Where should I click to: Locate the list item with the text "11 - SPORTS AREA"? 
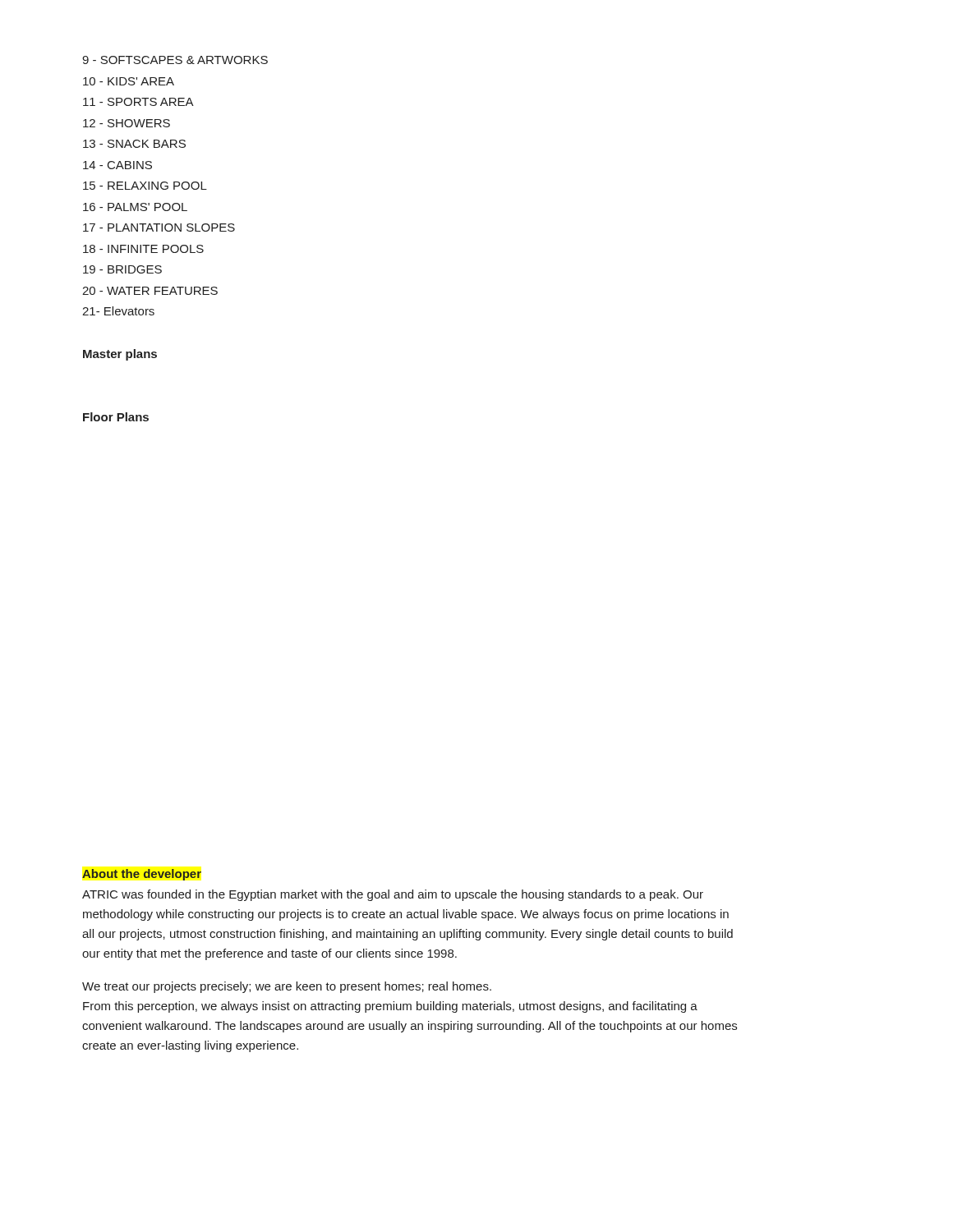coord(138,101)
